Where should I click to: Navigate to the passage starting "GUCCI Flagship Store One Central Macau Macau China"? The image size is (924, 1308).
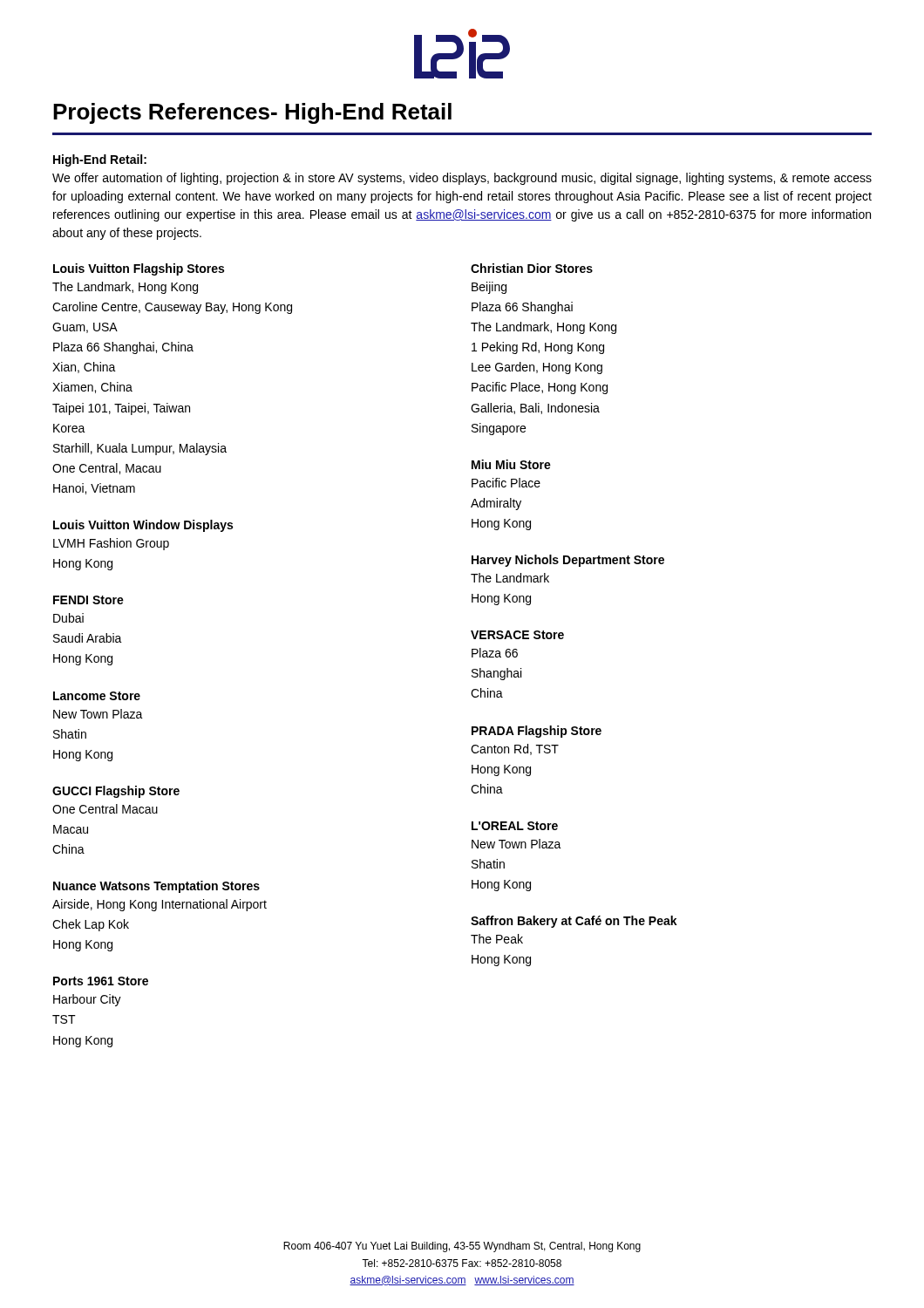point(116,792)
